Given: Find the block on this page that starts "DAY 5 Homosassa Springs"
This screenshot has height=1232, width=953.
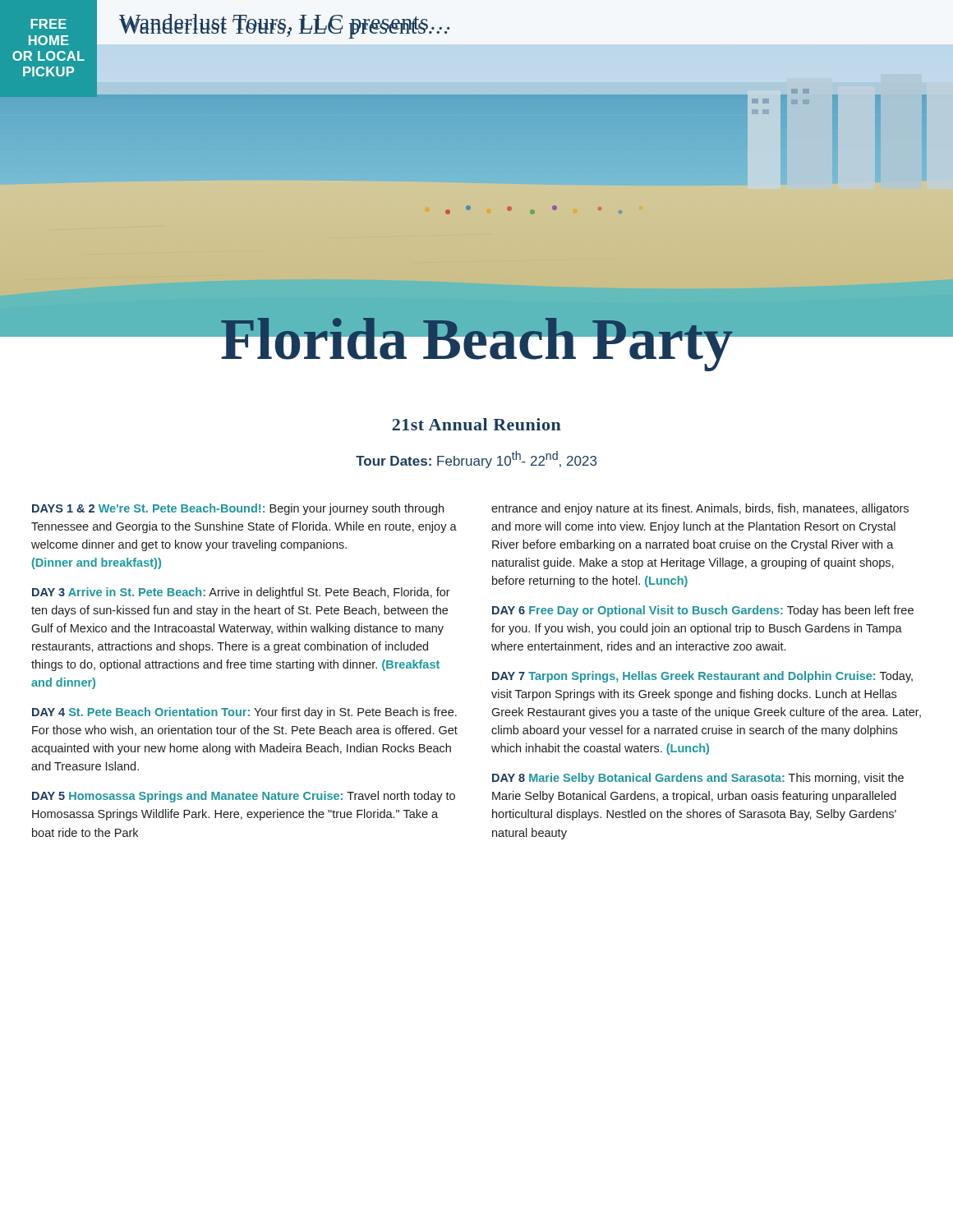Looking at the screenshot, I should tap(243, 814).
